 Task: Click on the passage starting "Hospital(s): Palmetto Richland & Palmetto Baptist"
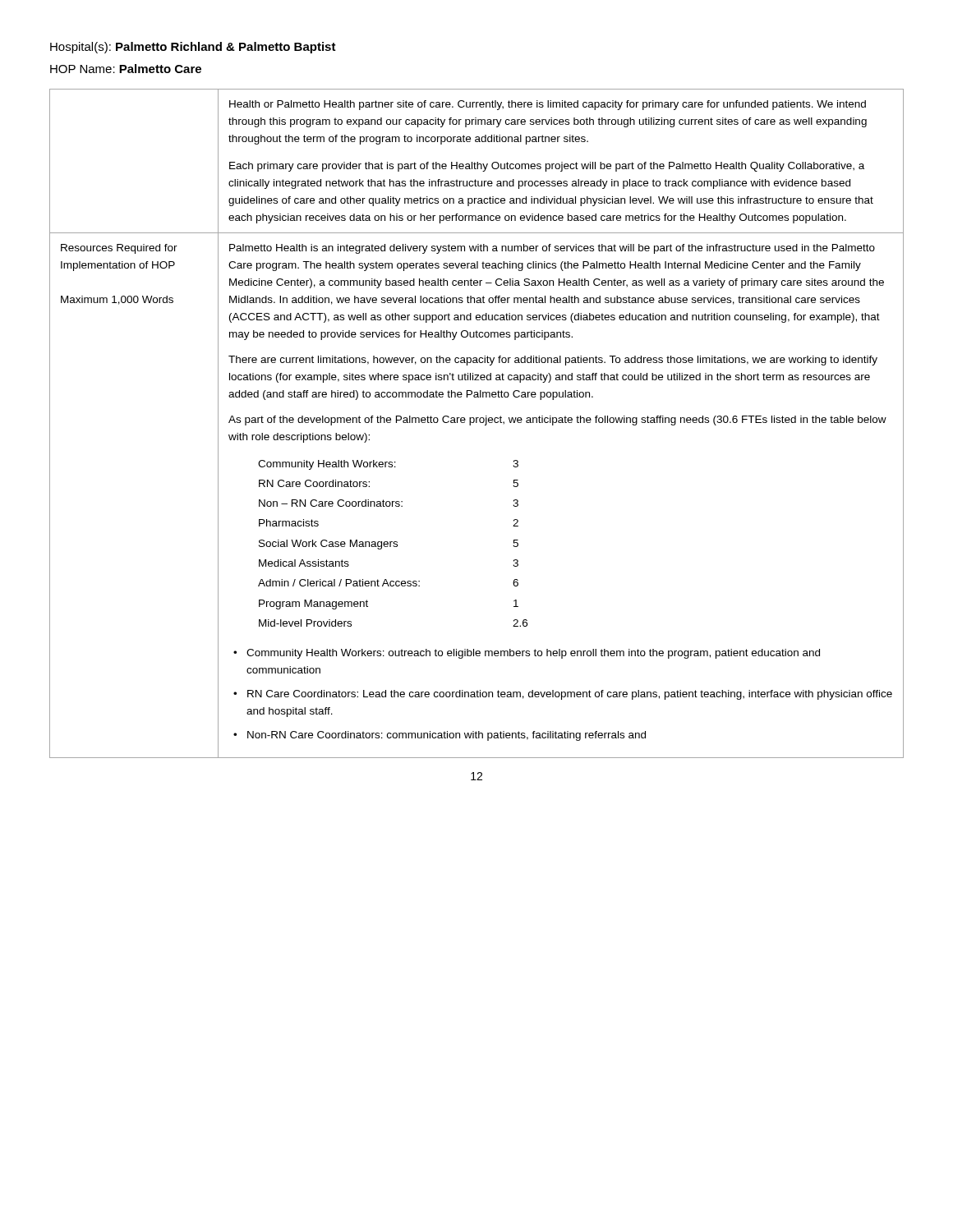pos(192,46)
